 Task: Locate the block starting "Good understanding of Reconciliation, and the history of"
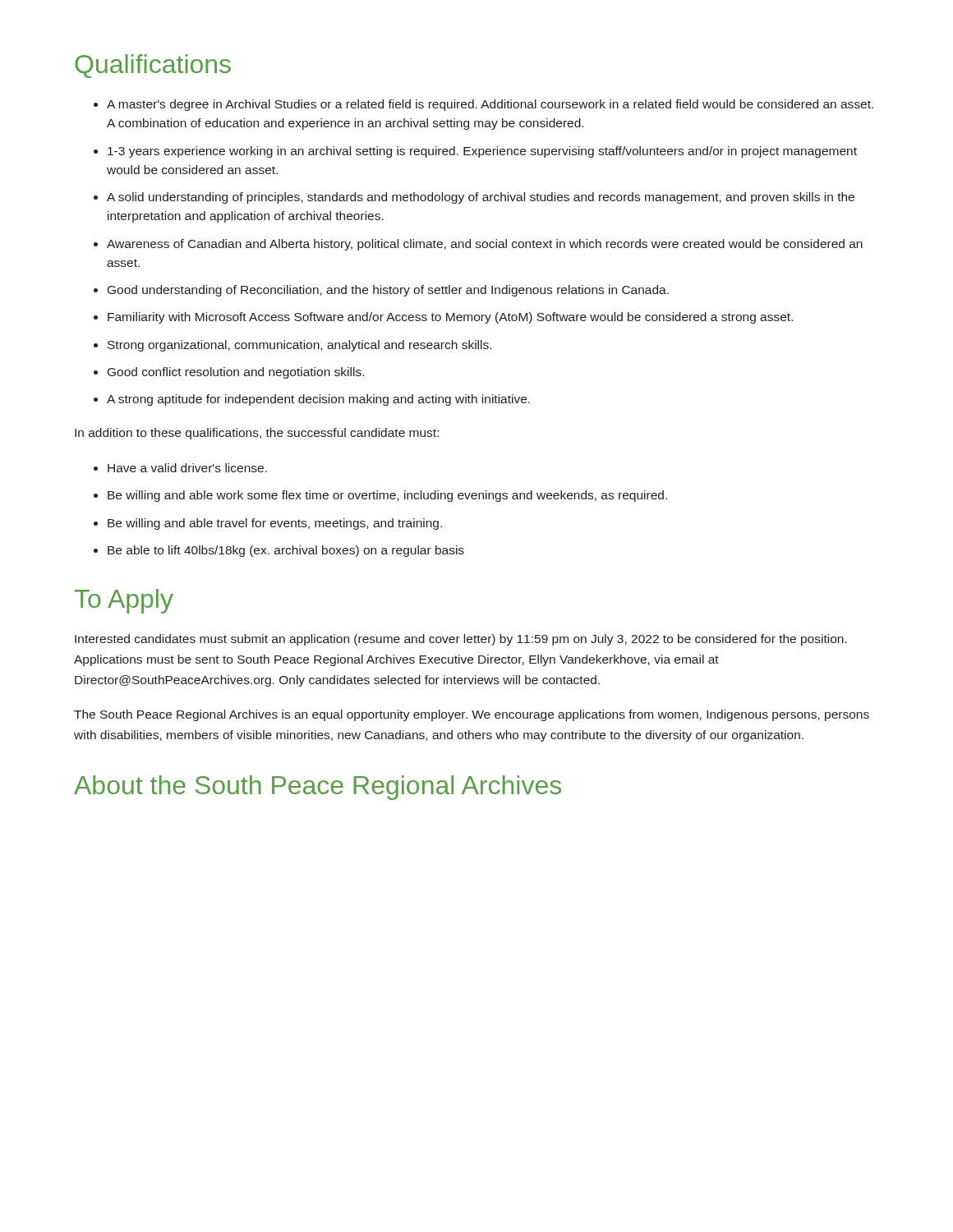click(x=493, y=290)
